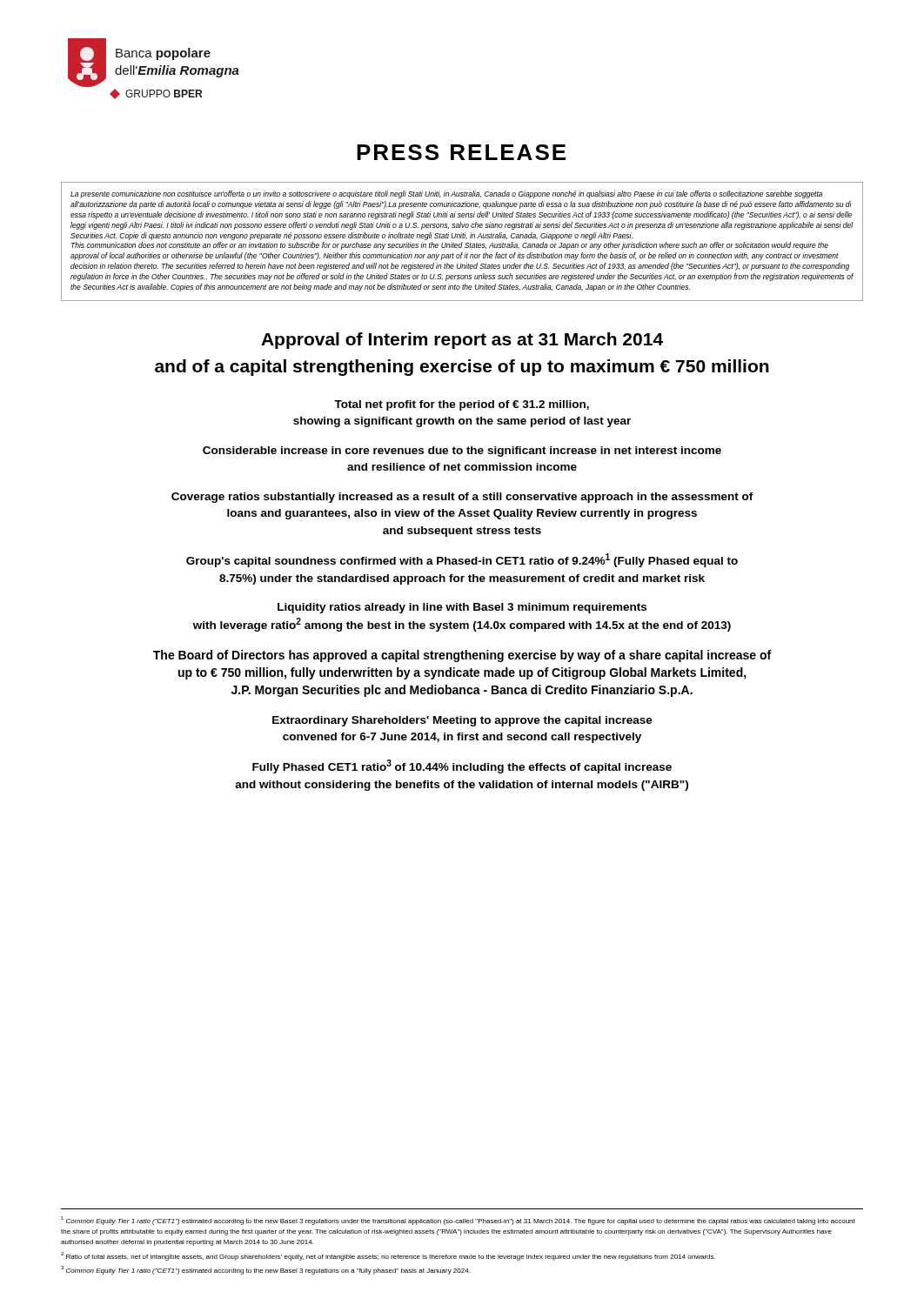Image resolution: width=924 pixels, height=1305 pixels.
Task: Point to the block beginning "Extraordinary Shareholders' Meeting to"
Action: pos(462,728)
